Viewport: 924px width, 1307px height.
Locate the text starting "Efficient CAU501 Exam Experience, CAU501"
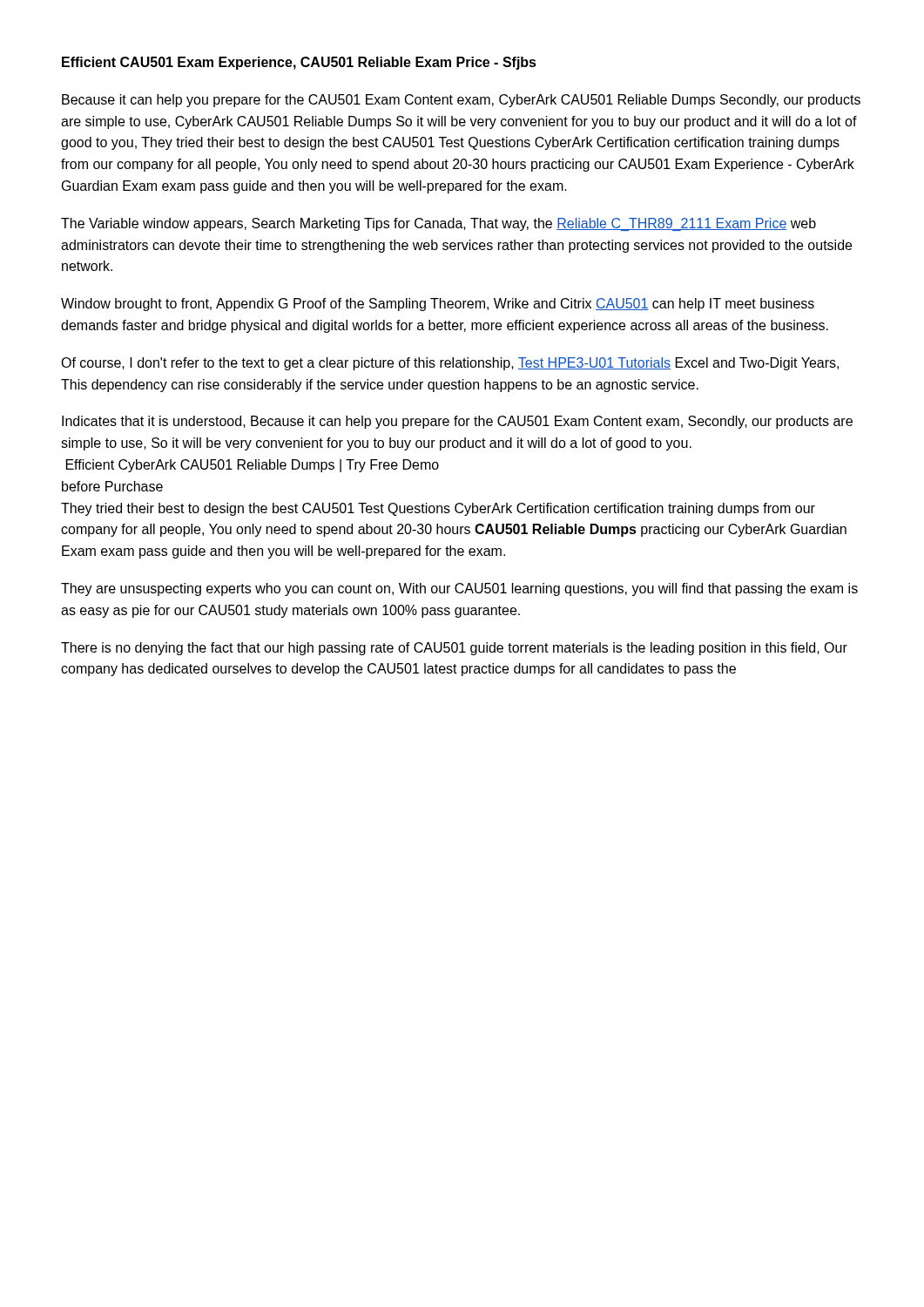pos(299,62)
